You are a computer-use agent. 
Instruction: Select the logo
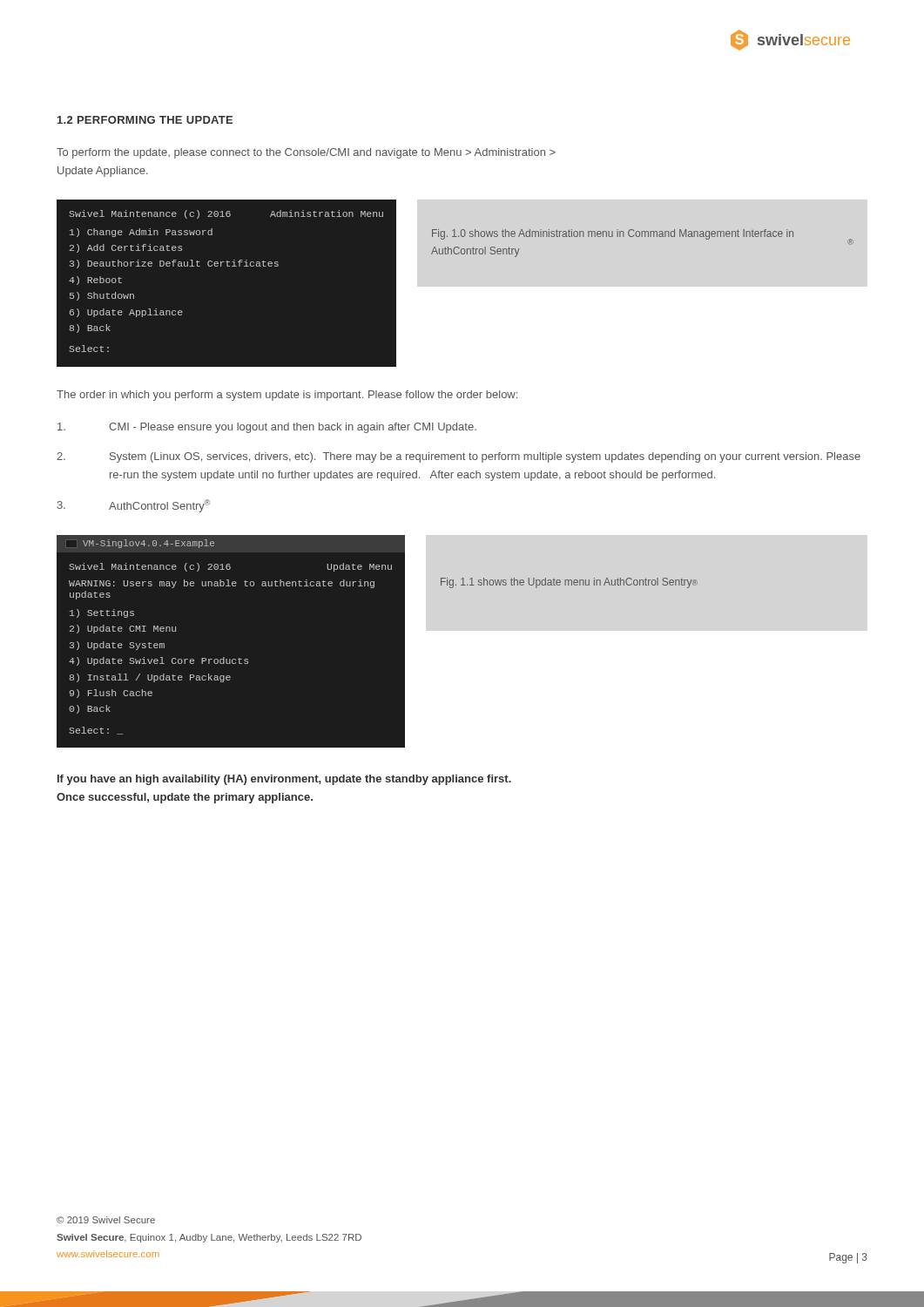[x=802, y=47]
